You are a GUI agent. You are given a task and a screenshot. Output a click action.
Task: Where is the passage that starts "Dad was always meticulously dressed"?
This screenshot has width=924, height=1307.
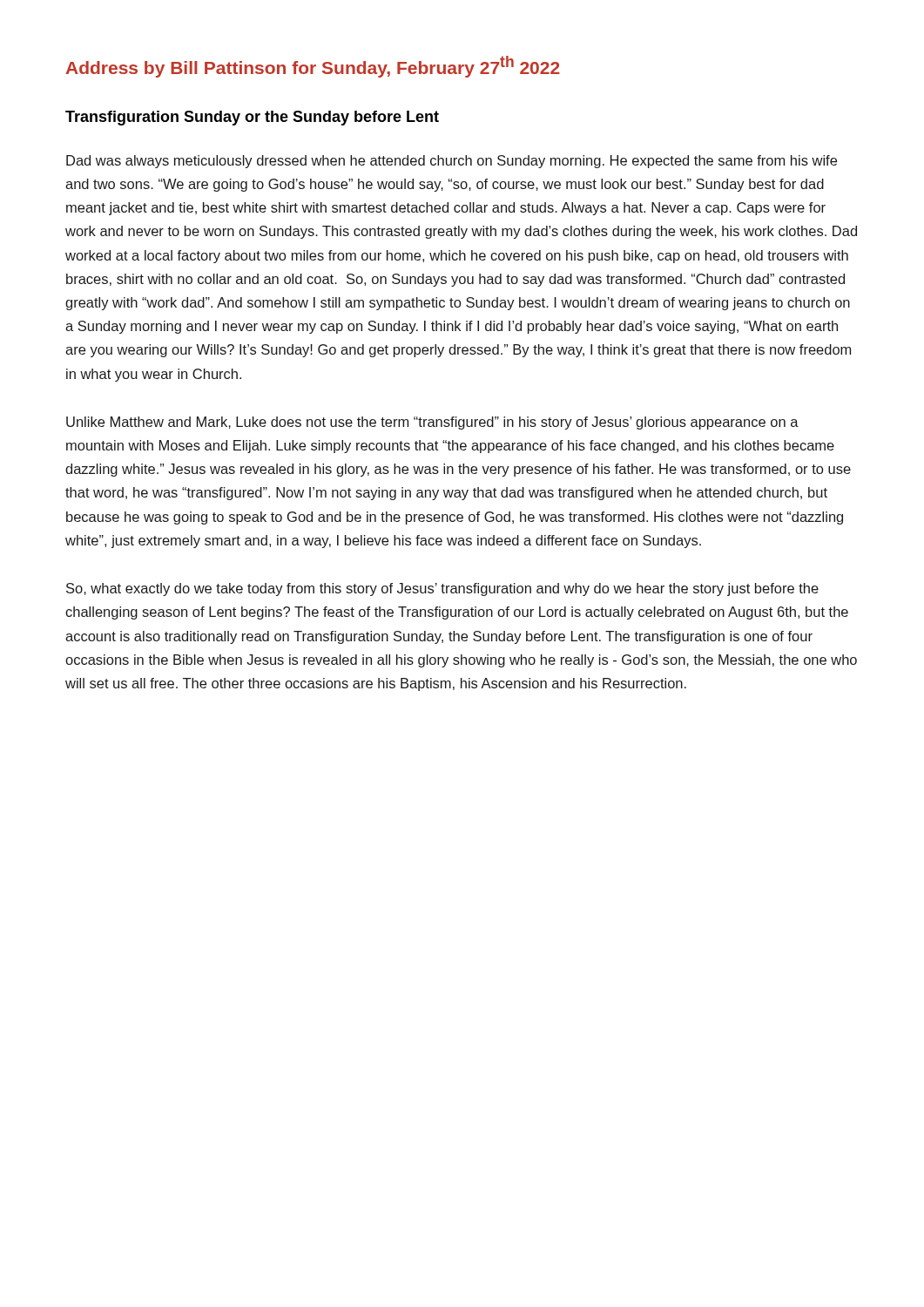[x=462, y=267]
